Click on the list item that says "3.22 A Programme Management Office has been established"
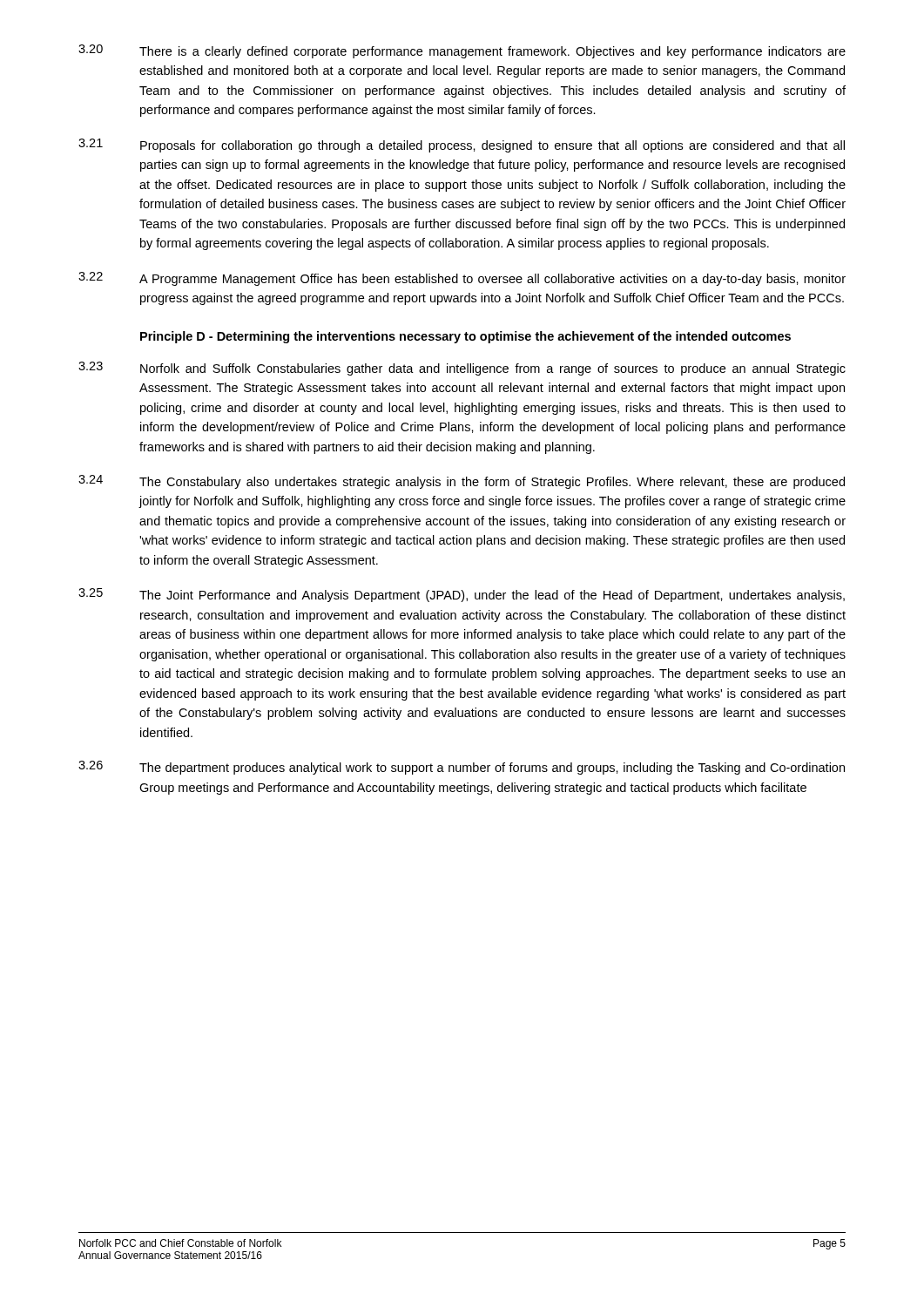This screenshot has height=1307, width=924. coord(462,289)
